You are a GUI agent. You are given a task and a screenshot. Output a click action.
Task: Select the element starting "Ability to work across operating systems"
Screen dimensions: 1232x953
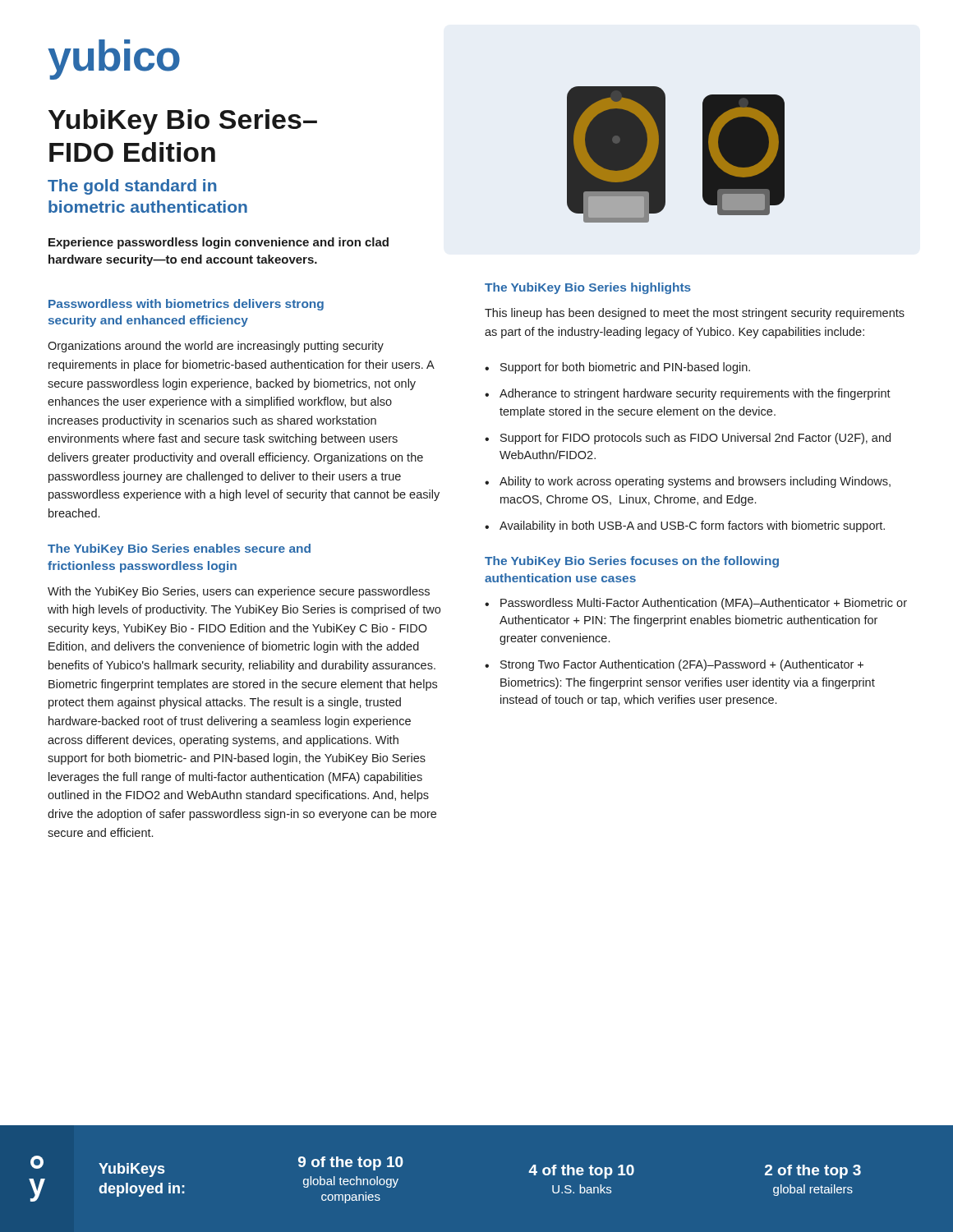(x=695, y=490)
